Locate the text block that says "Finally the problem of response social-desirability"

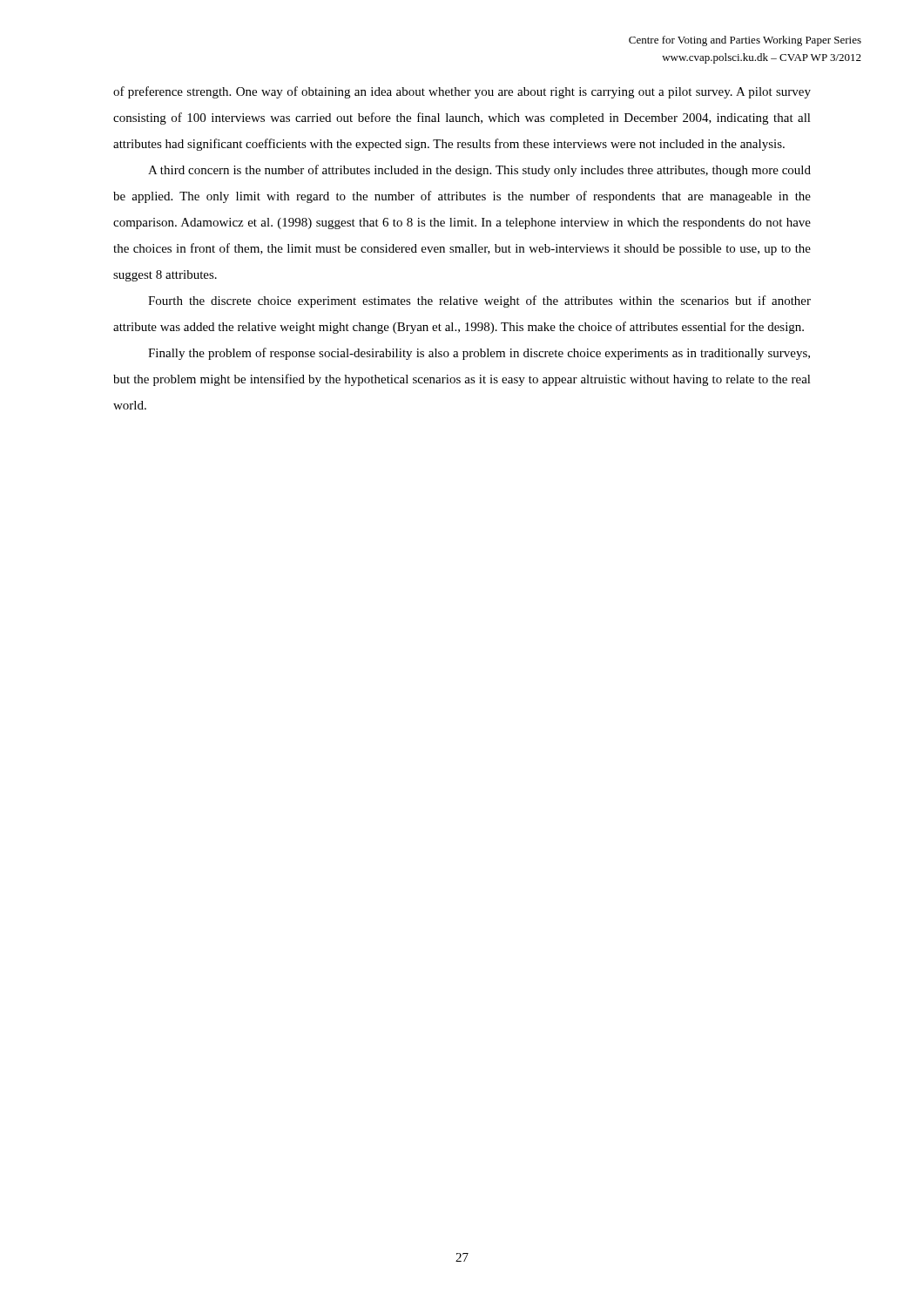[462, 379]
